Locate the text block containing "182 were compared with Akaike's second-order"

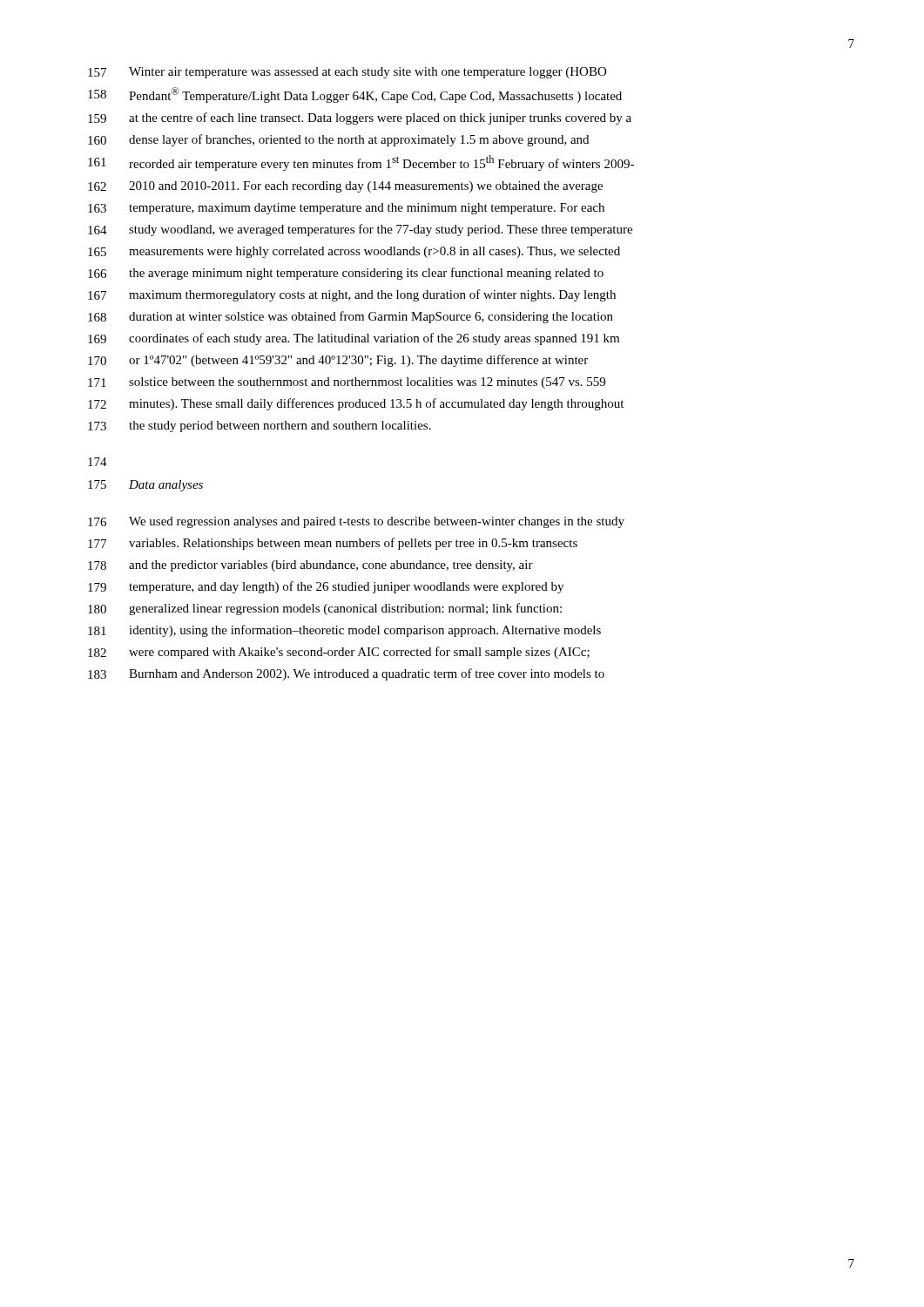click(x=471, y=652)
